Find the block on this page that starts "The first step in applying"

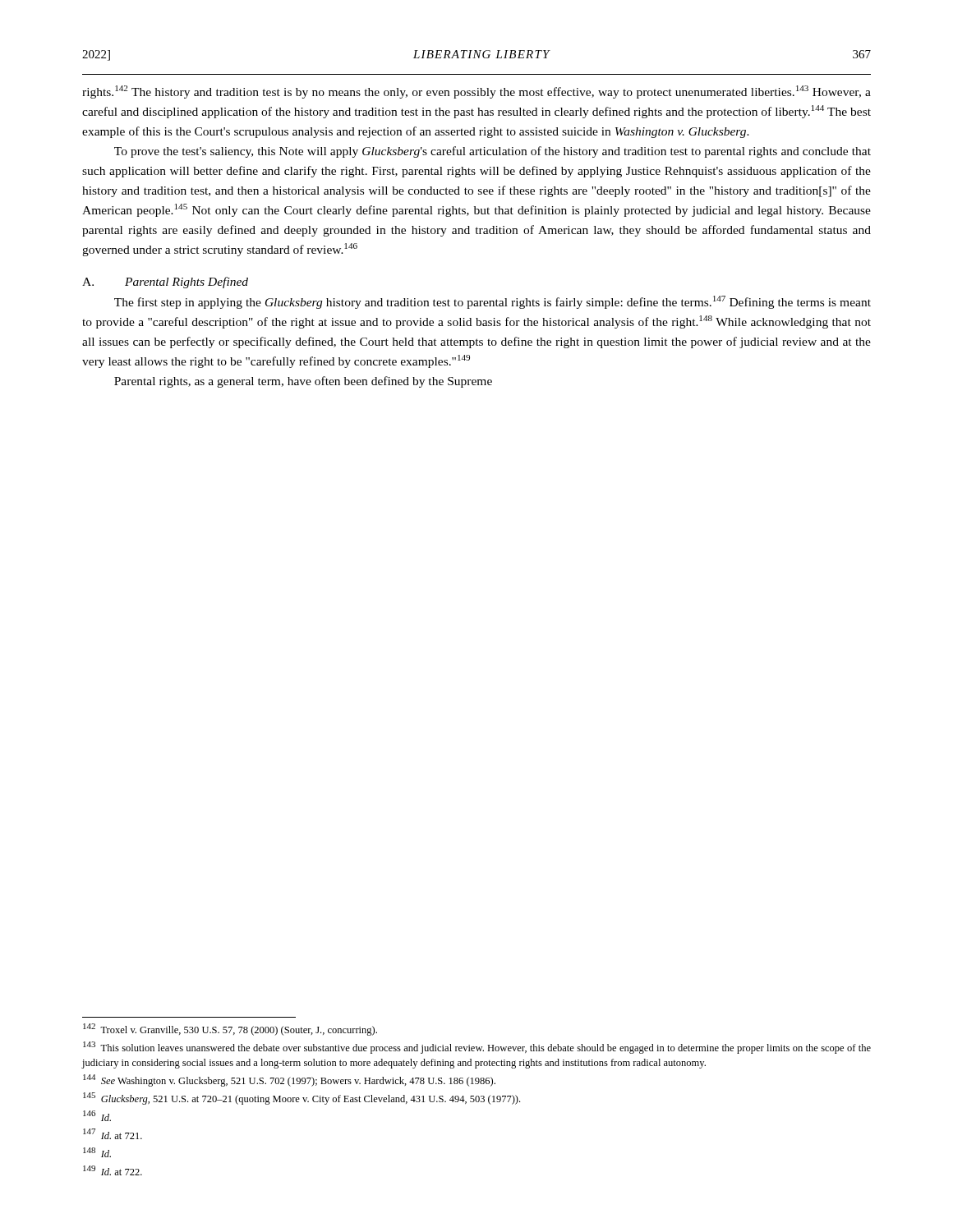point(476,332)
